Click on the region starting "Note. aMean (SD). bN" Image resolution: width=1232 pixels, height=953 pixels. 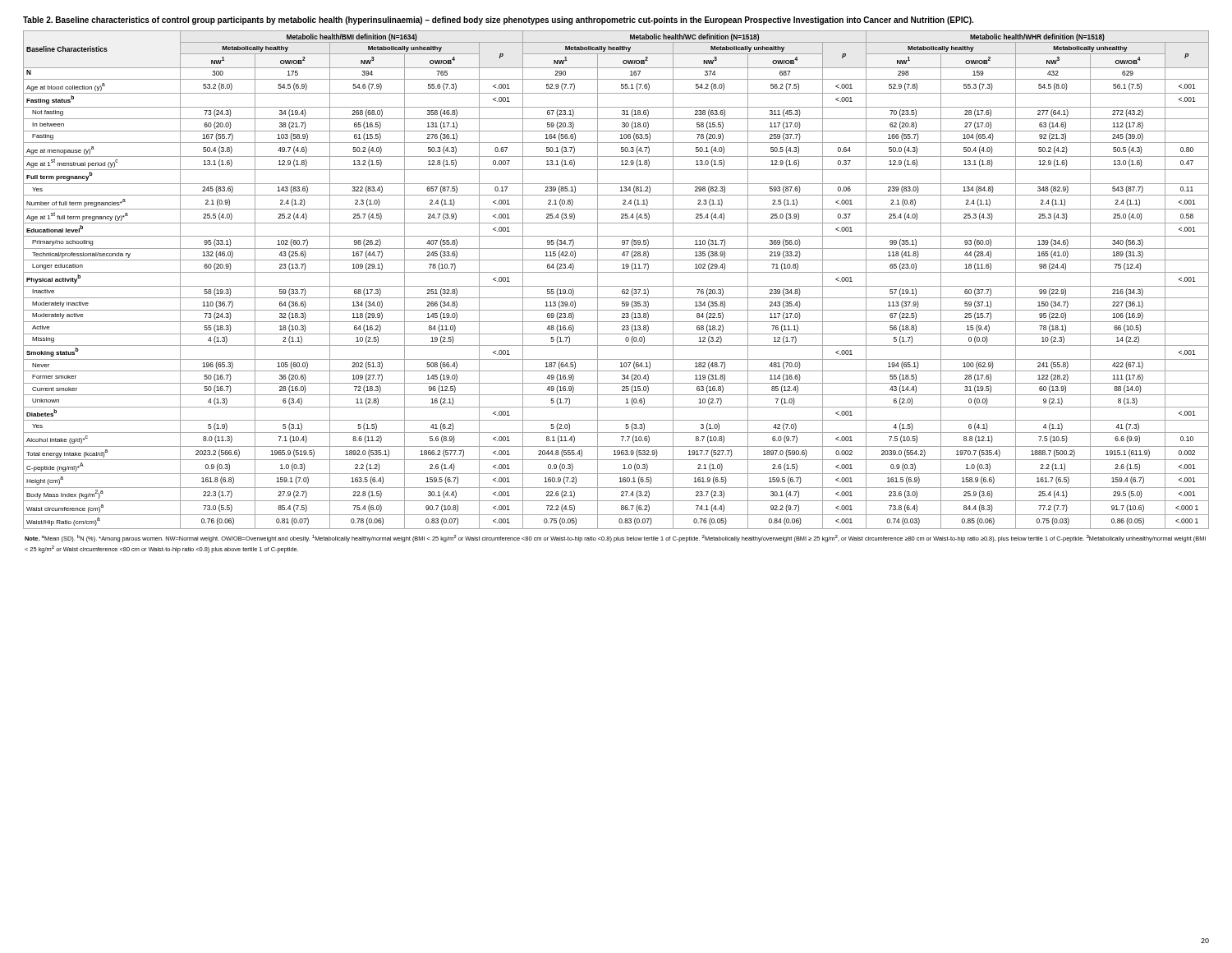coord(615,543)
